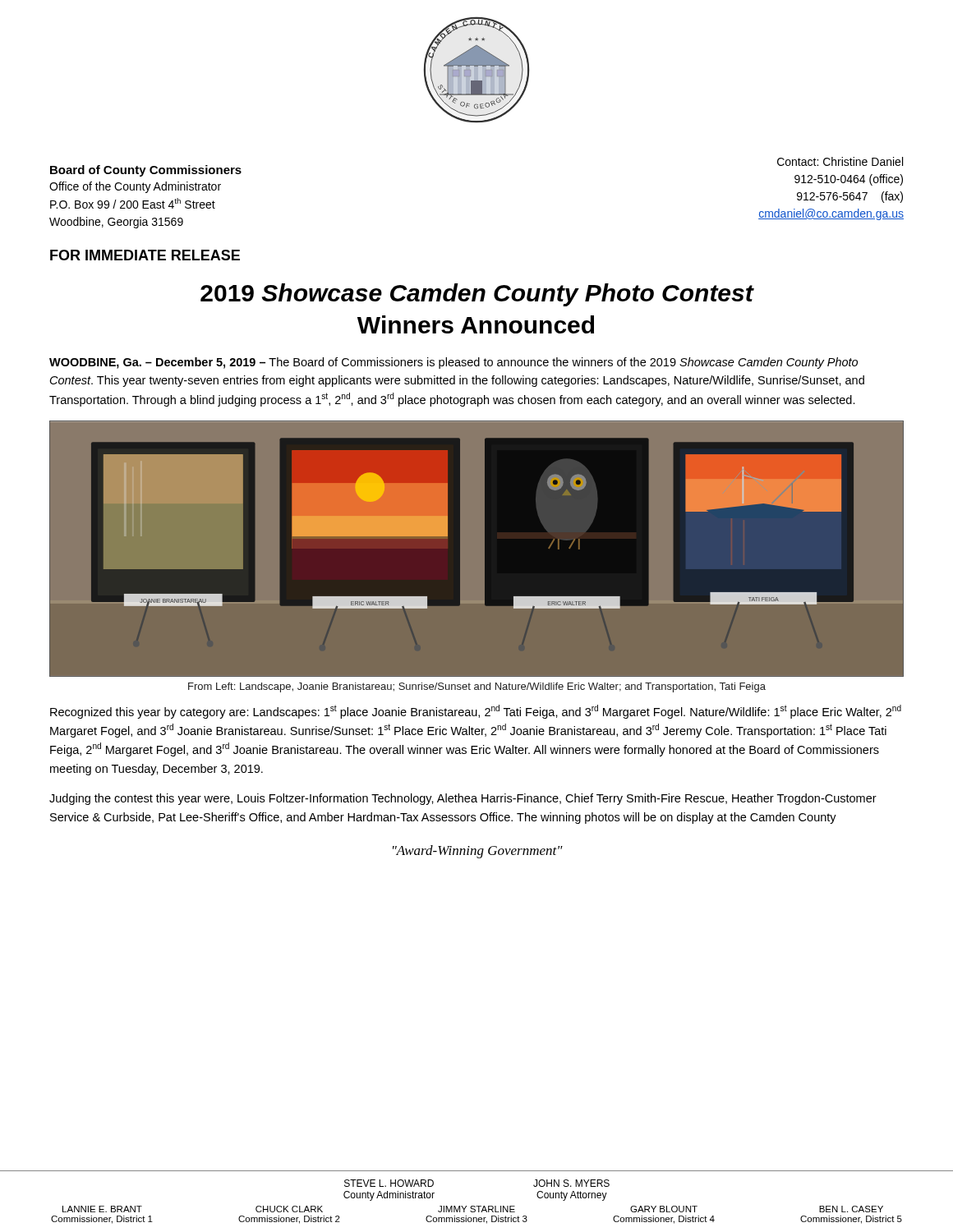Click on the text block starting ""Award-Winning Government""

pyautogui.click(x=476, y=851)
